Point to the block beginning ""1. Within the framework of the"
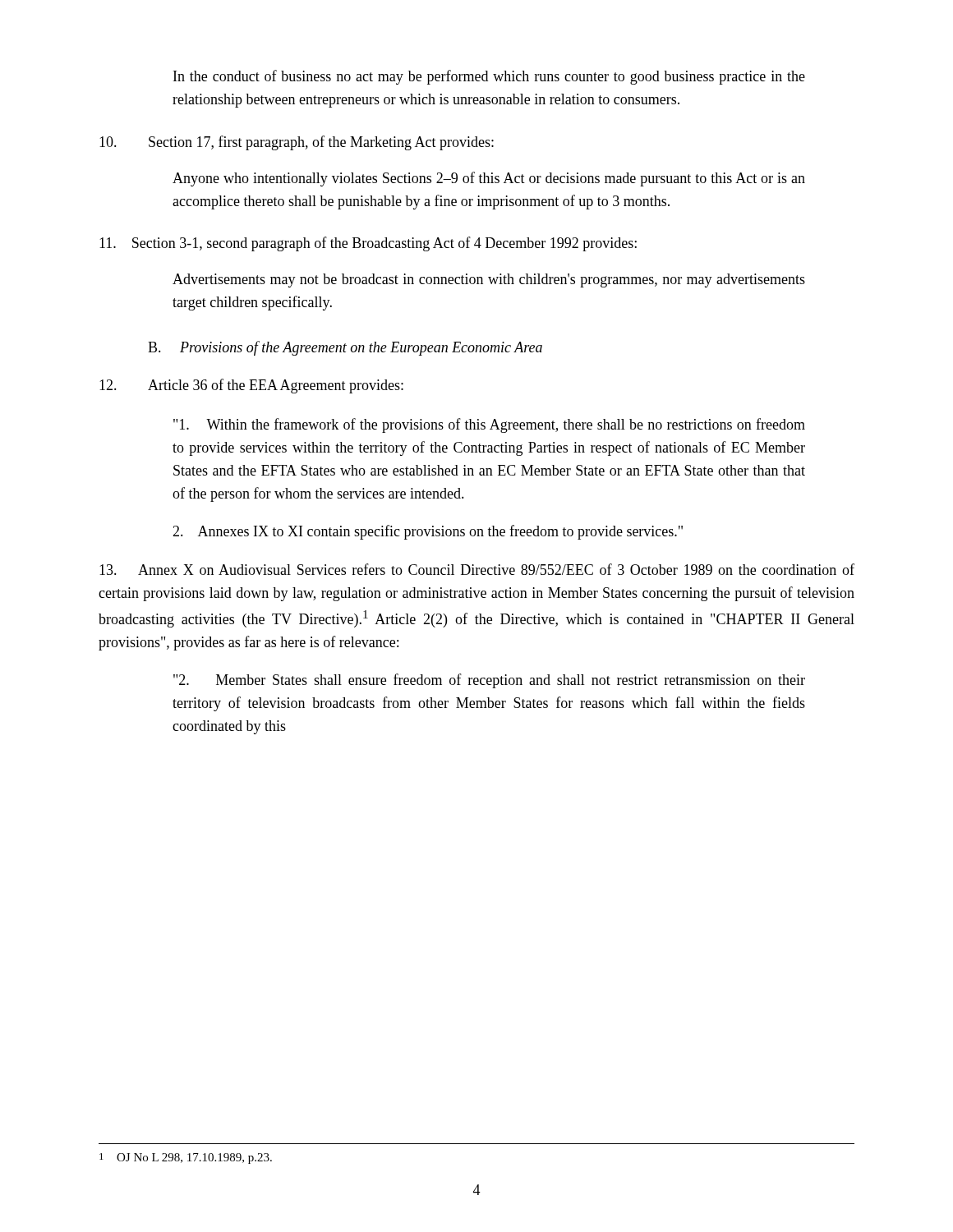Image resolution: width=953 pixels, height=1232 pixels. 489,479
